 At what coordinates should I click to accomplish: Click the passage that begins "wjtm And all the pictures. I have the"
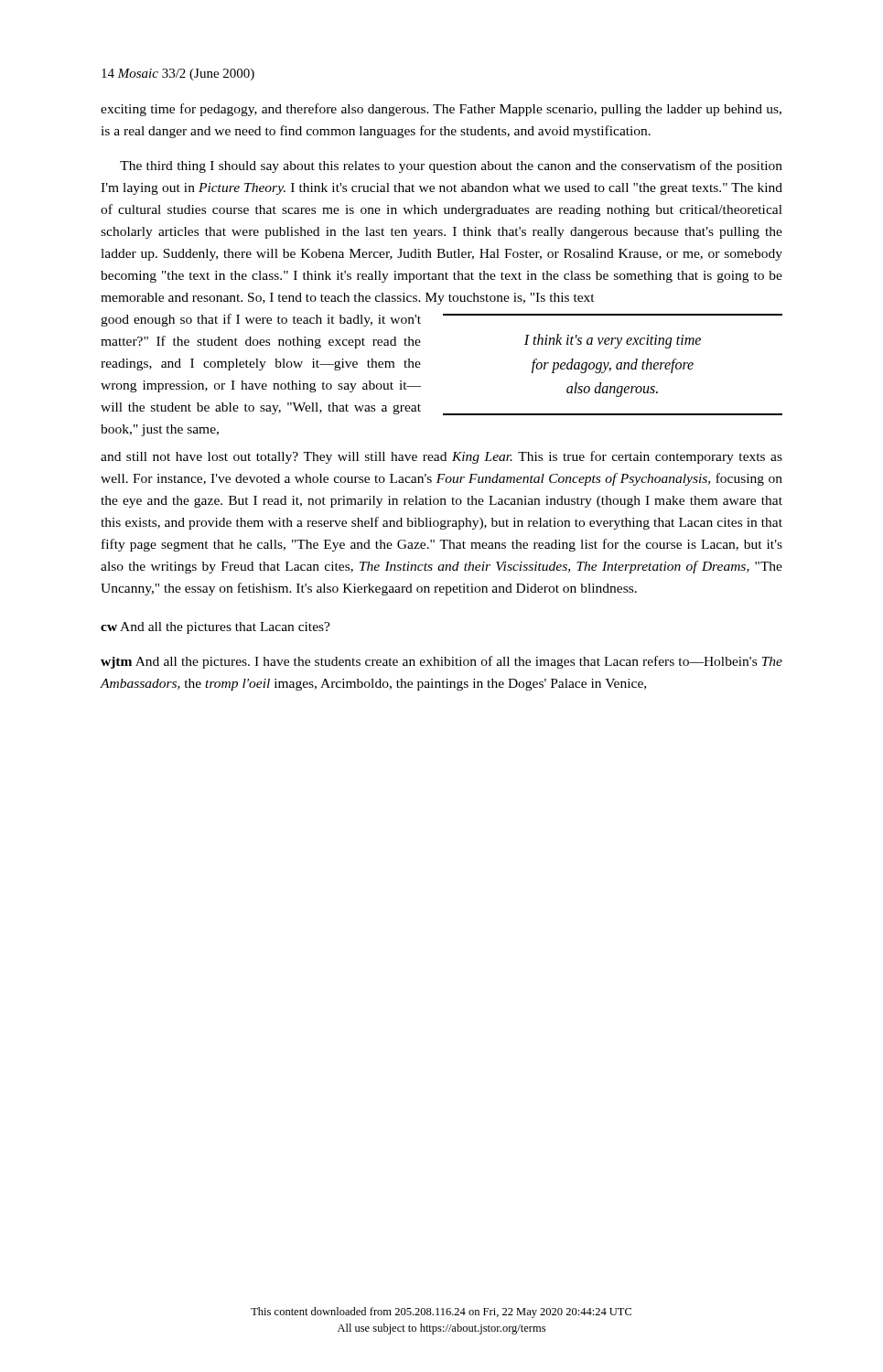442,672
